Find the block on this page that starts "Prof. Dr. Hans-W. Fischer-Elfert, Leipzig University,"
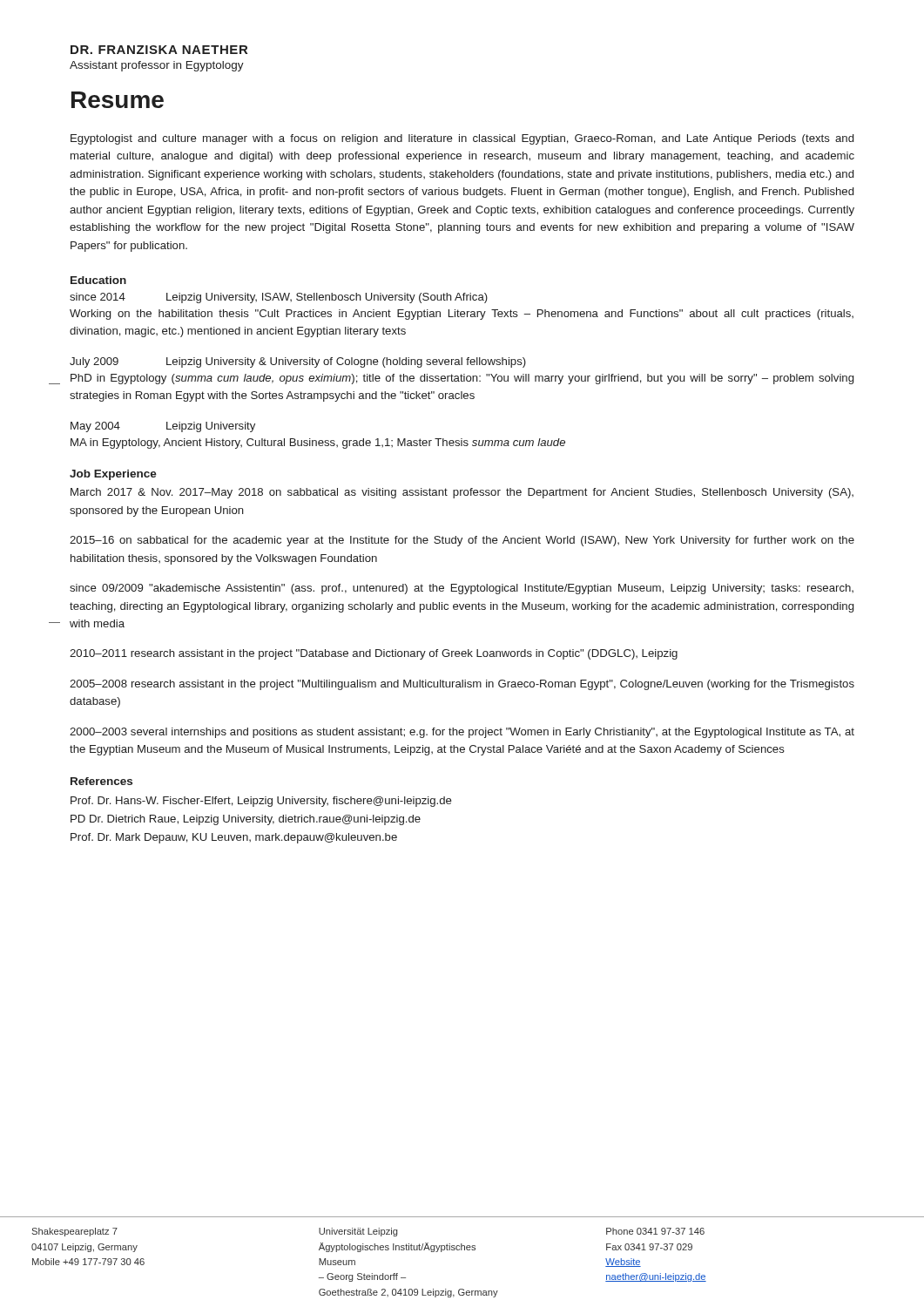The image size is (924, 1307). tap(261, 818)
